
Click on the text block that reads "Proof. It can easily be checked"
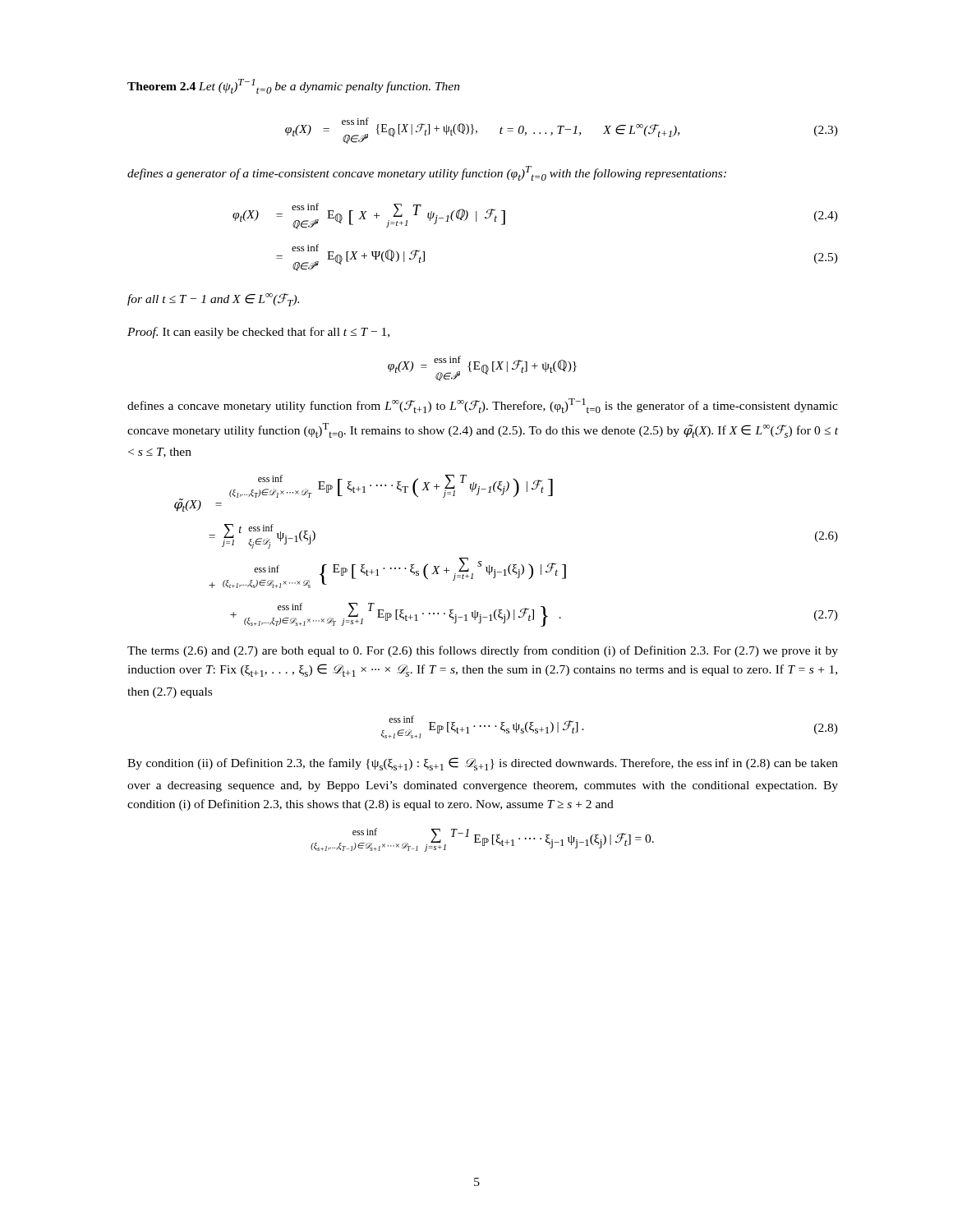[x=259, y=332]
